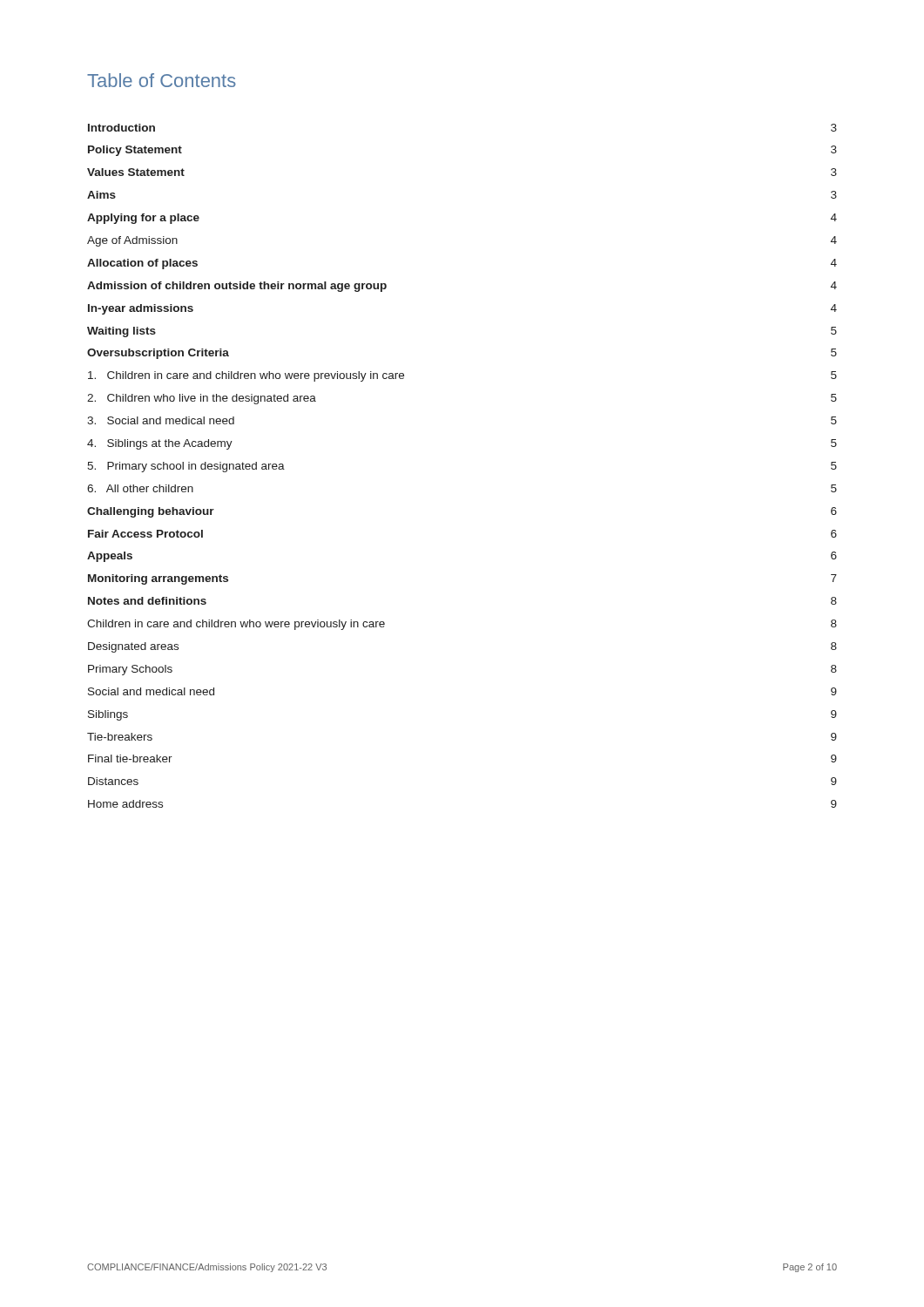Select the table that reads "Waiting lists"
The height and width of the screenshot is (1307, 924).
click(x=462, y=466)
